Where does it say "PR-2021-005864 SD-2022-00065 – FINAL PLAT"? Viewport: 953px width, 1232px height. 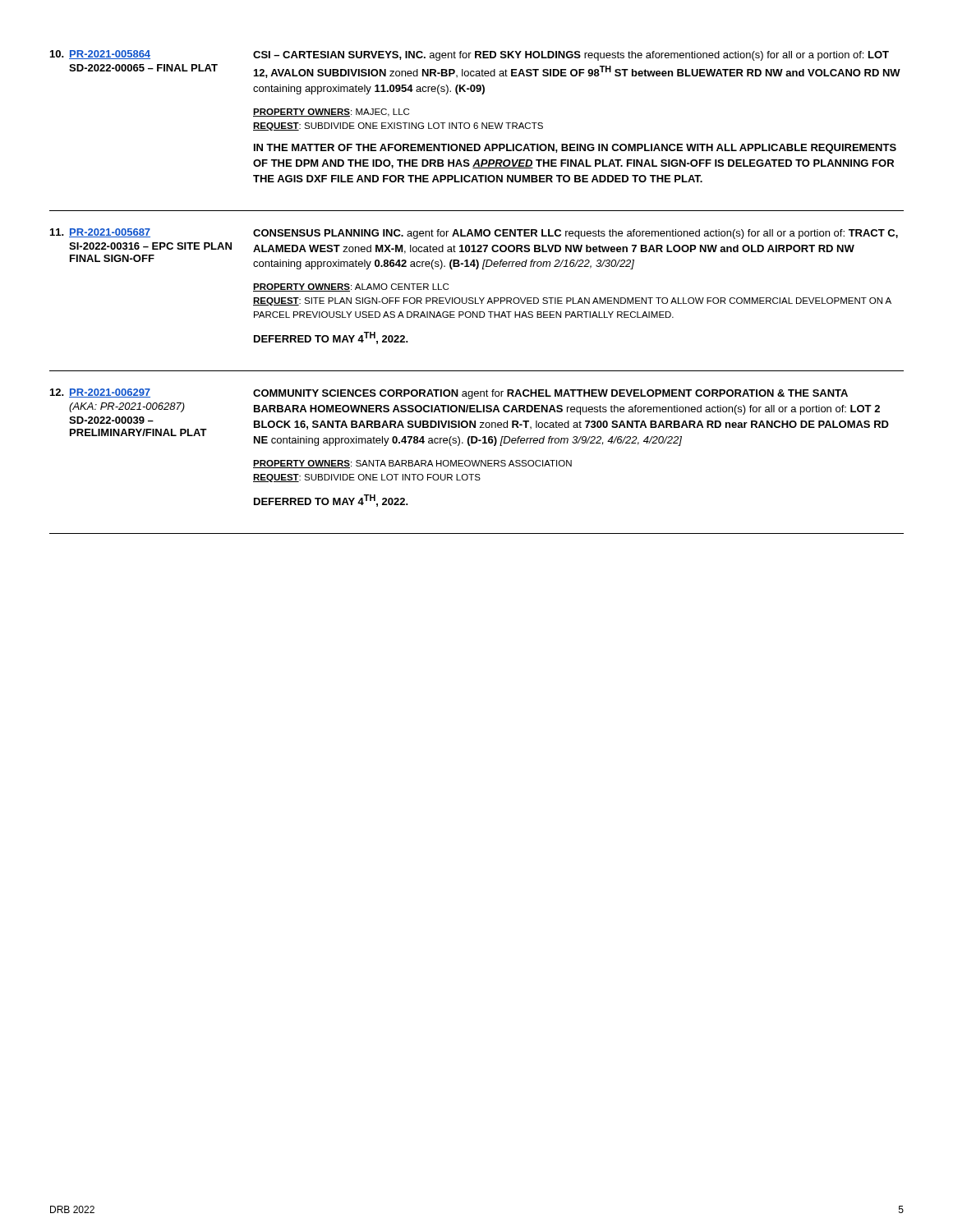(x=144, y=61)
